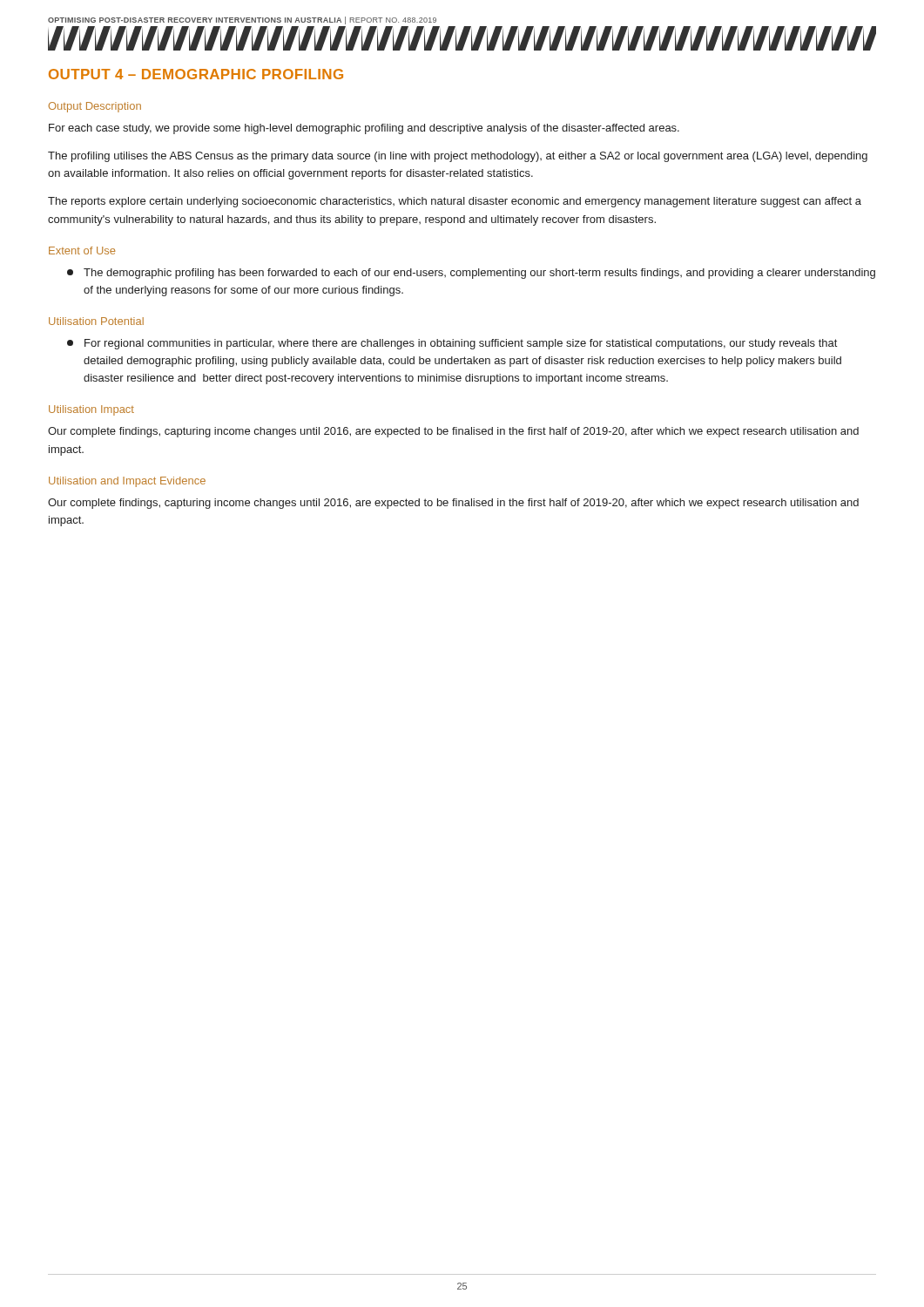924x1307 pixels.
Task: Navigate to the passage starting "OUTPUT 4 – DEMOGRAPHIC PROFILING"
Action: pos(196,74)
